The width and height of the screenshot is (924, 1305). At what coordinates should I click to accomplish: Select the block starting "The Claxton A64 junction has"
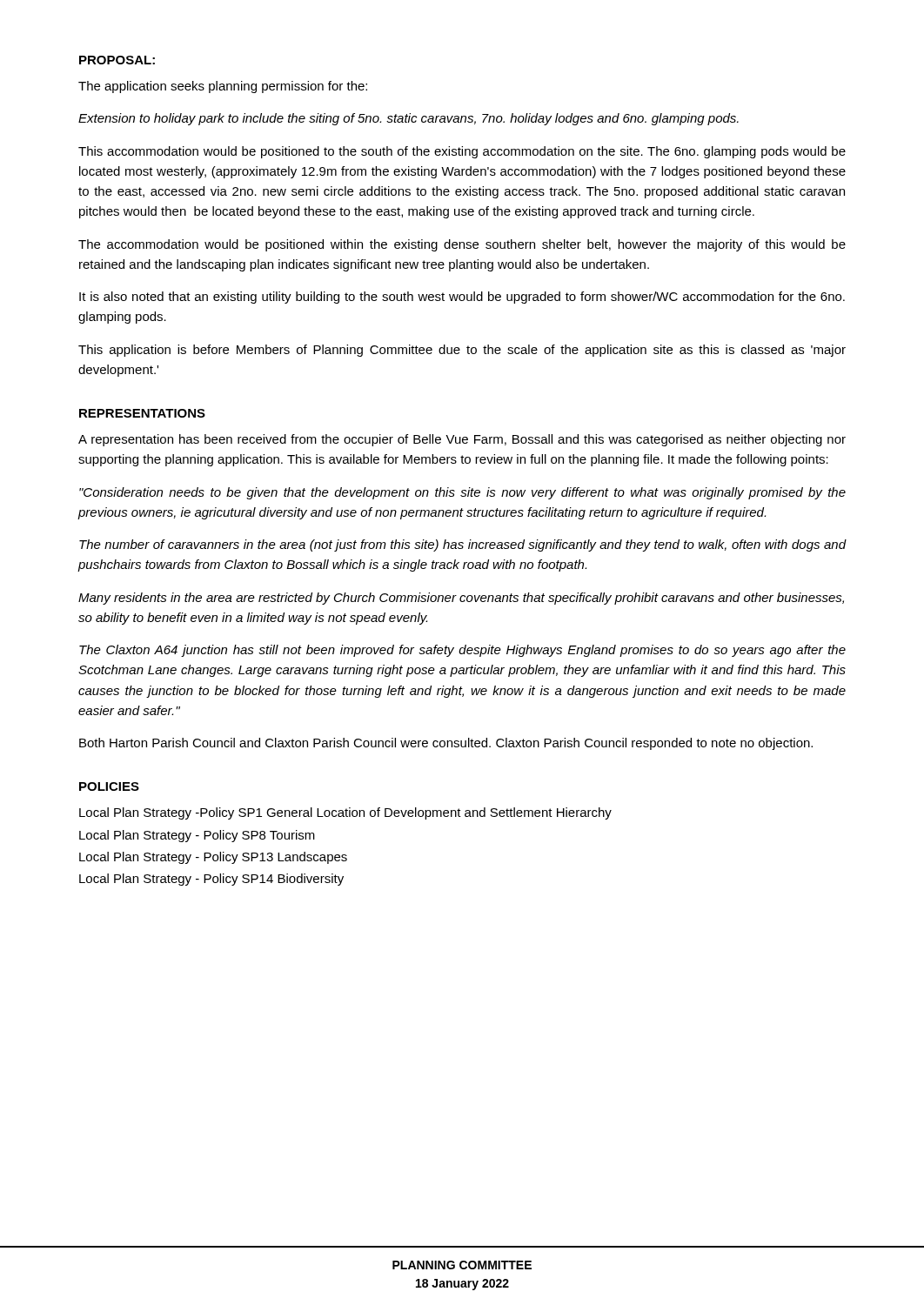click(462, 680)
